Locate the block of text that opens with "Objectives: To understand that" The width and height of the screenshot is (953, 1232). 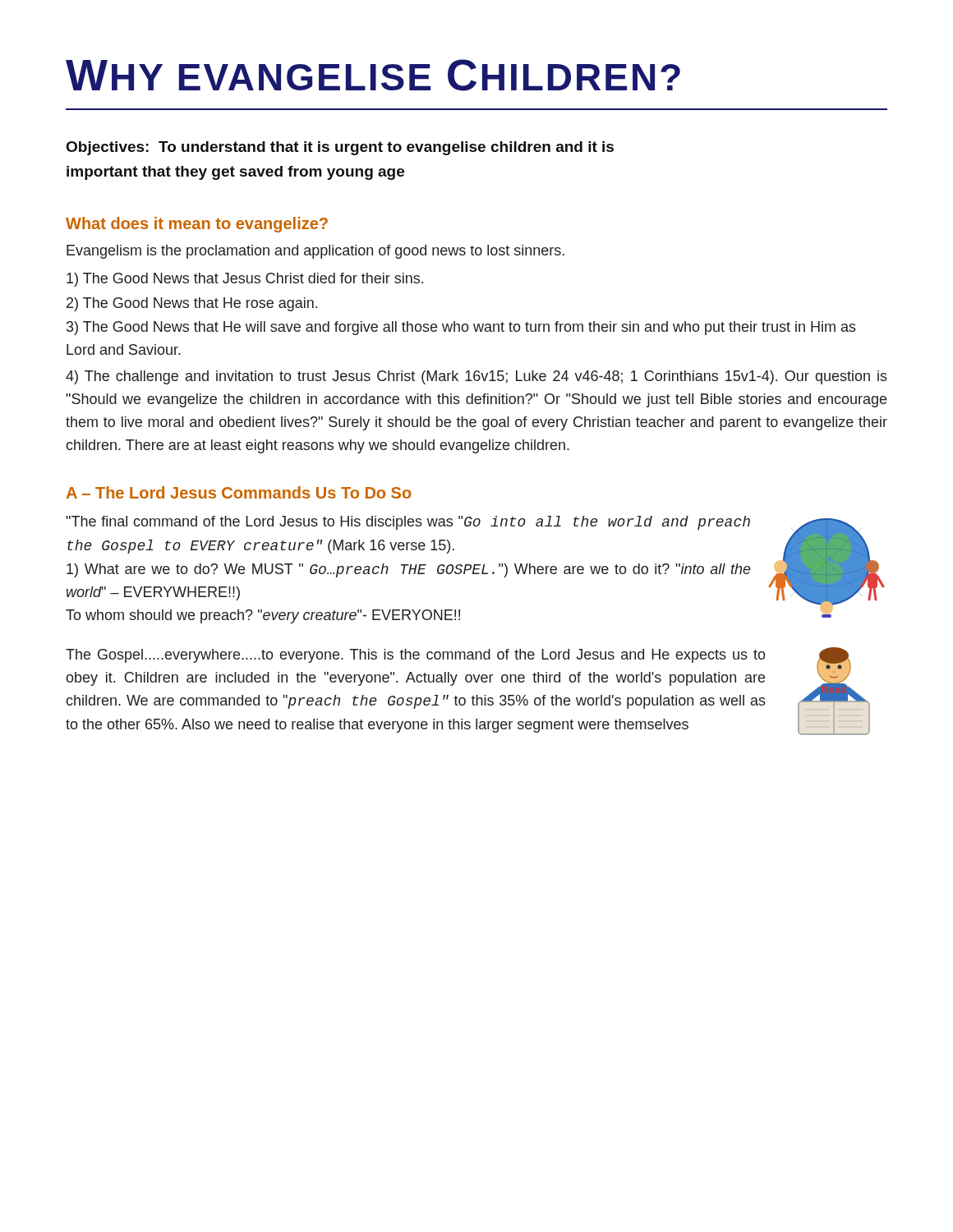point(340,159)
